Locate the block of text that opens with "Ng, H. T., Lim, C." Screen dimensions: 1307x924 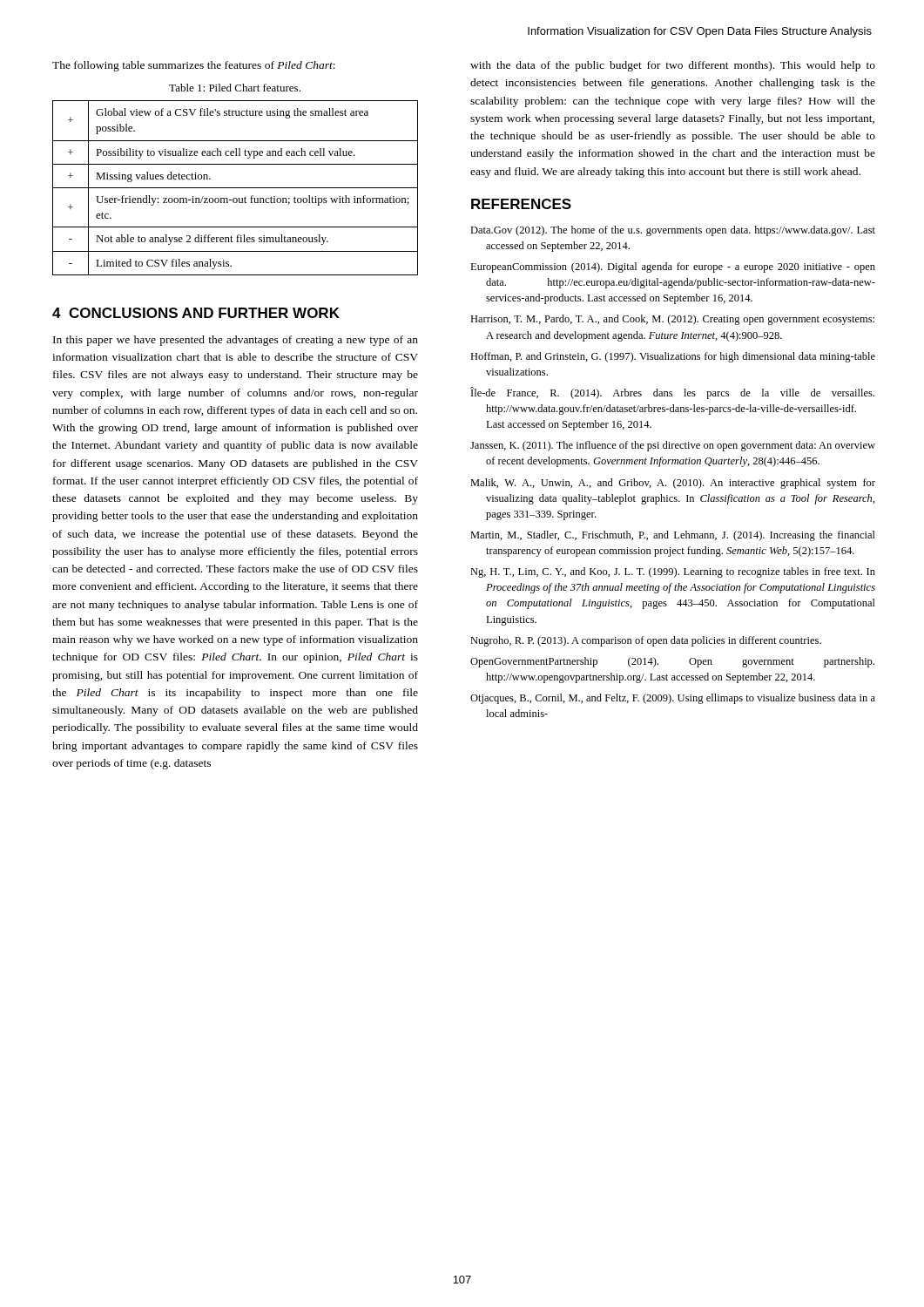click(673, 595)
